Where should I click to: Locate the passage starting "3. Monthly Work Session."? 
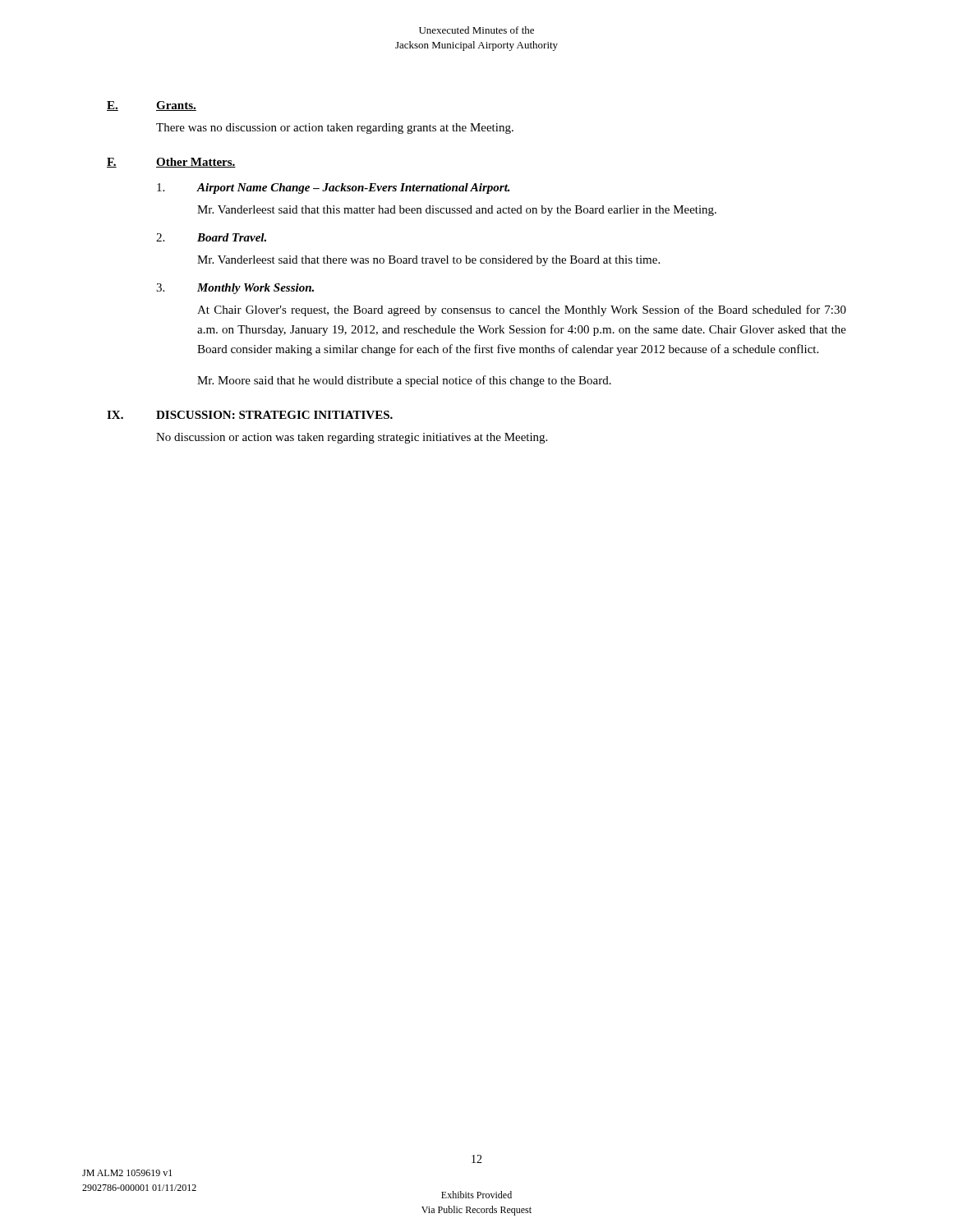coord(235,288)
